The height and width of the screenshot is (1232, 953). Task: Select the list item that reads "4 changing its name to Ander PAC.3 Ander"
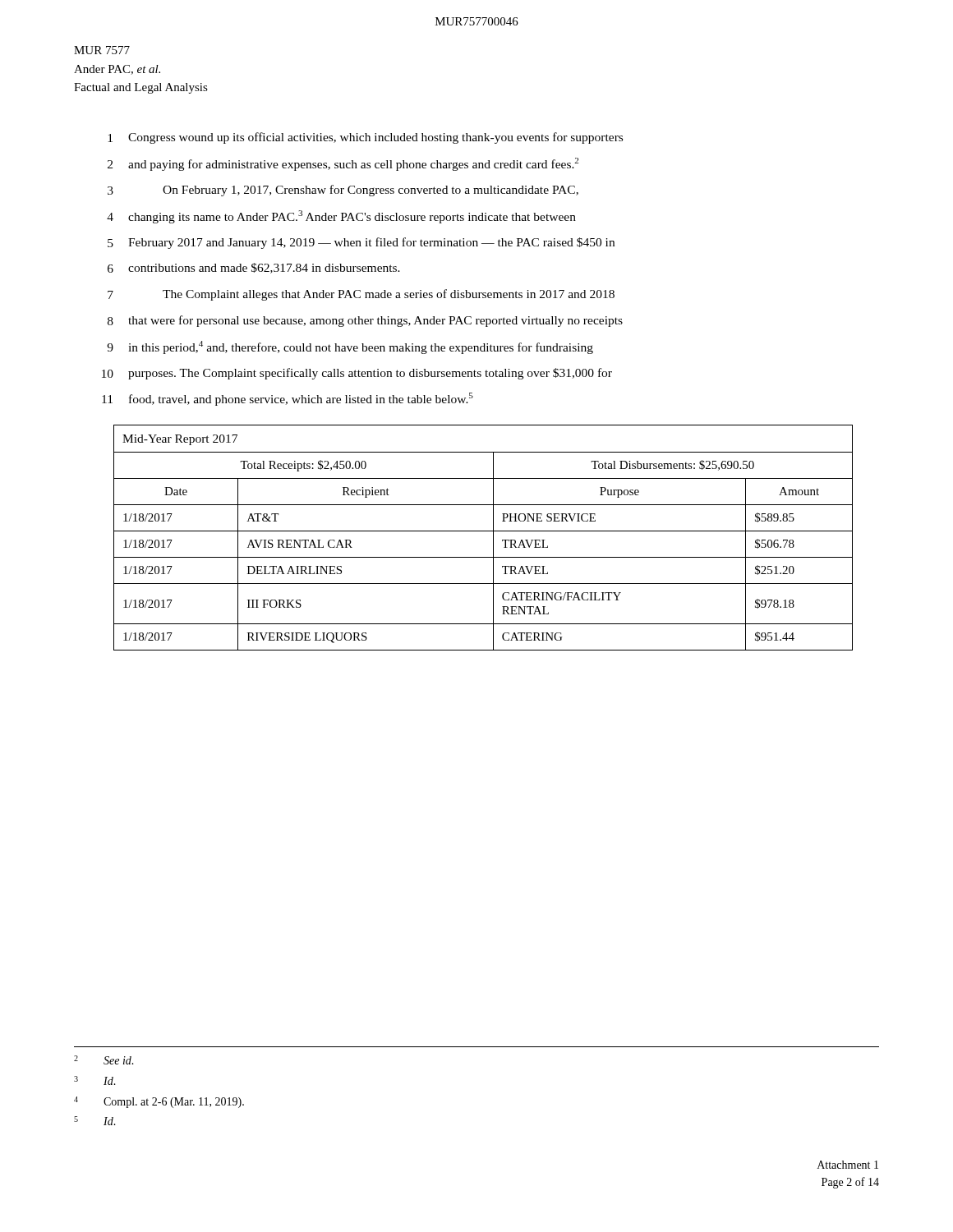point(476,216)
